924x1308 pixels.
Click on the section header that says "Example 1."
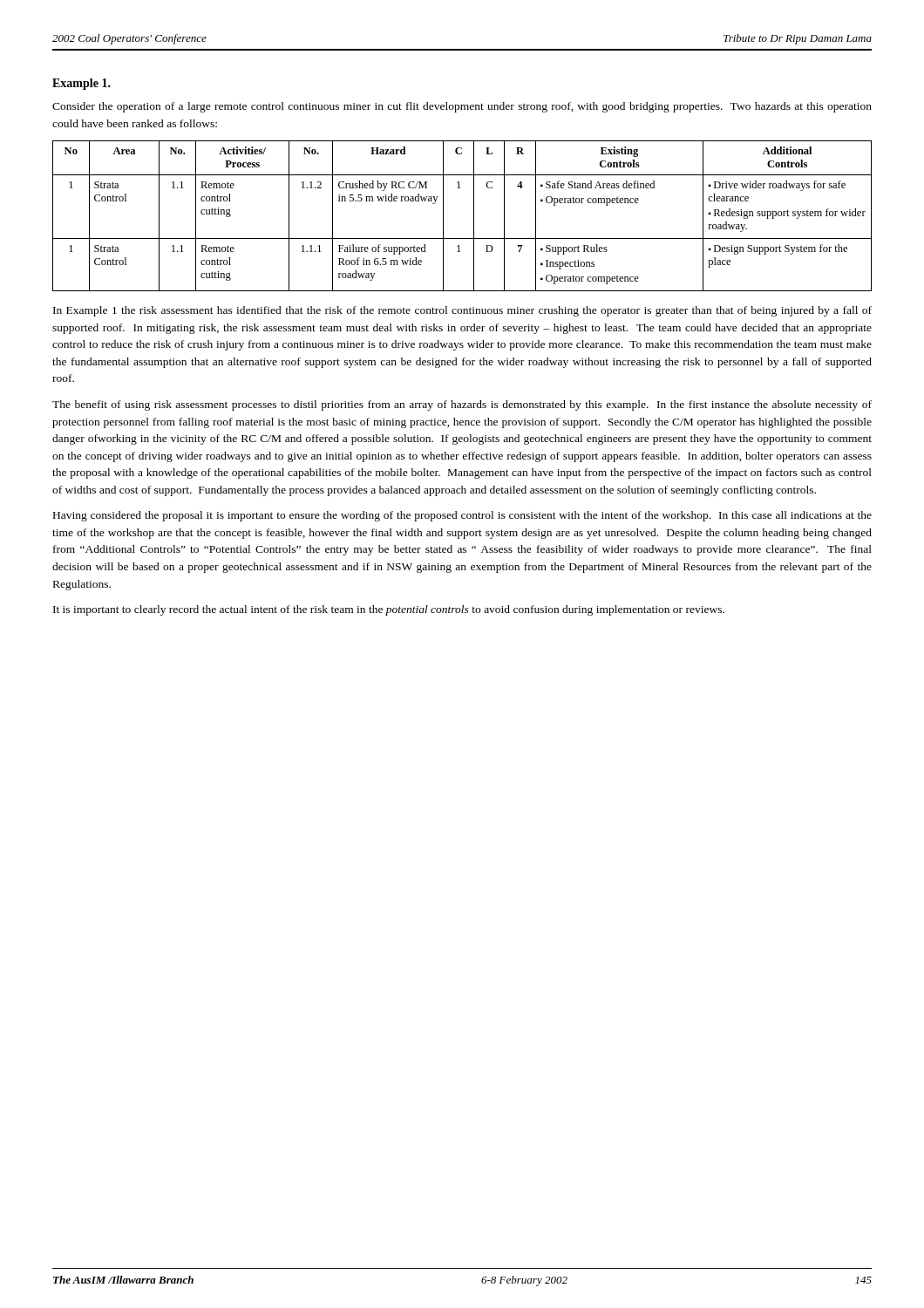tap(81, 83)
